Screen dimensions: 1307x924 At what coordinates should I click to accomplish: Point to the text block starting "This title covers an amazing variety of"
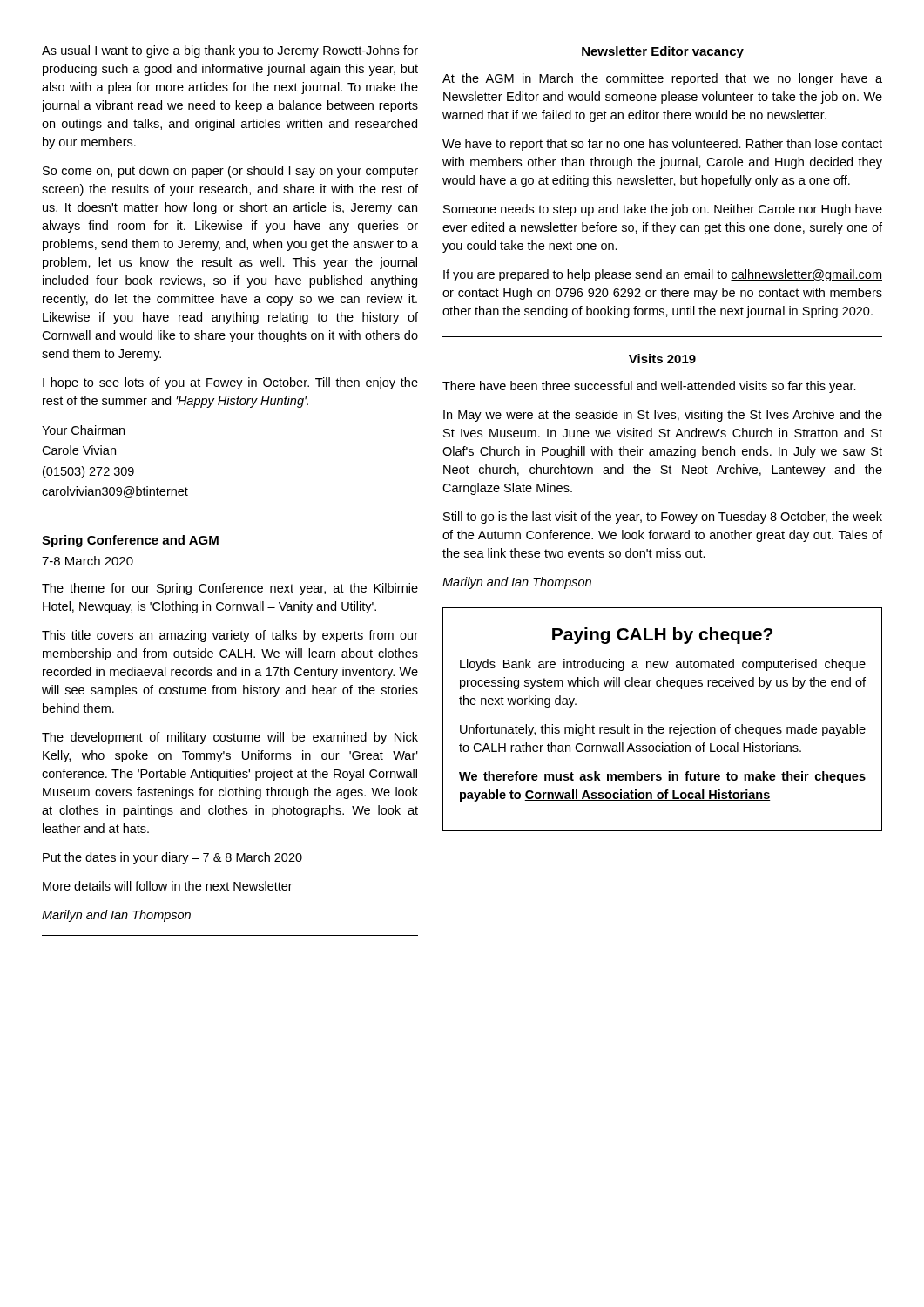(230, 672)
